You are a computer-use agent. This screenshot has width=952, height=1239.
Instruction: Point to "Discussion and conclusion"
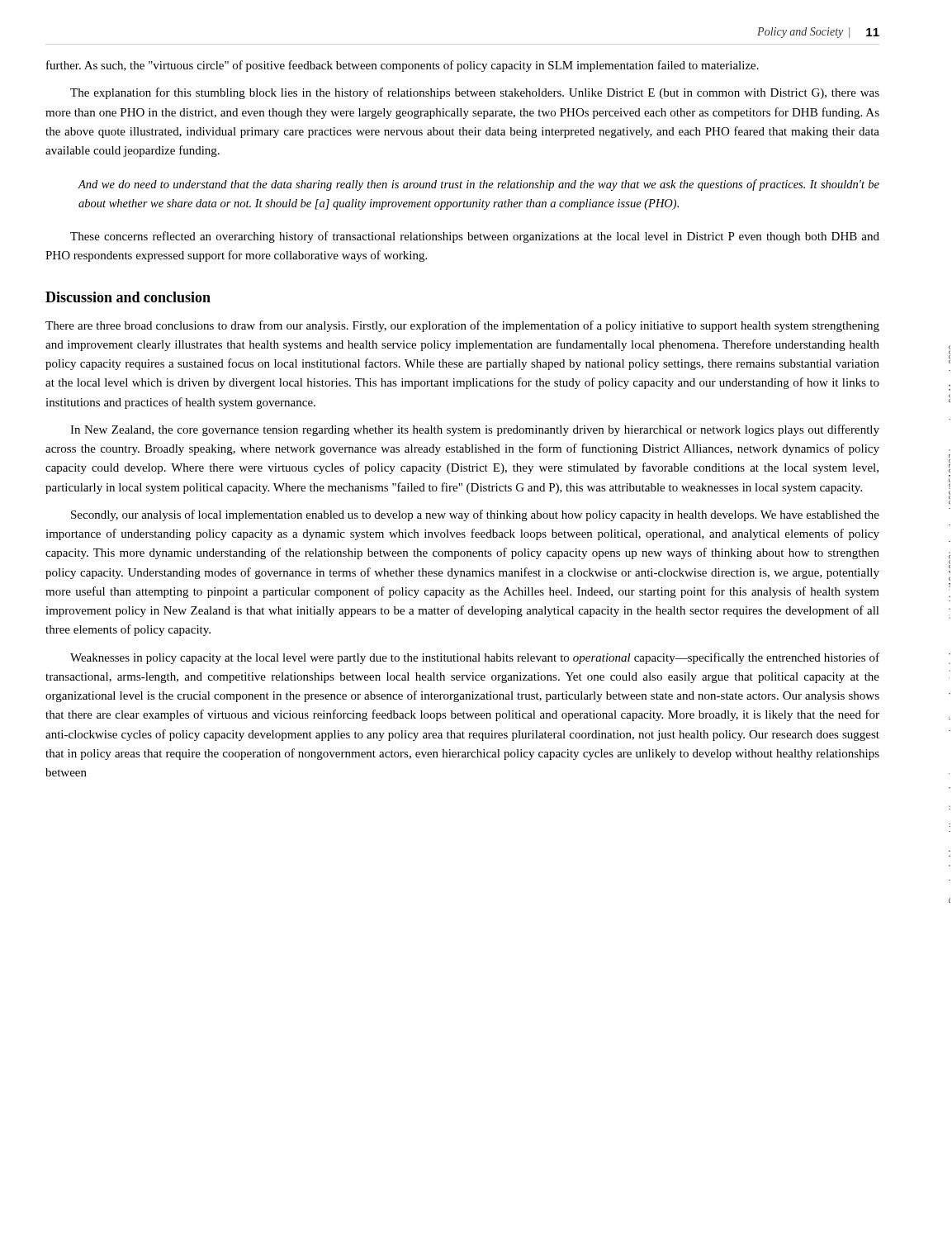pyautogui.click(x=128, y=297)
